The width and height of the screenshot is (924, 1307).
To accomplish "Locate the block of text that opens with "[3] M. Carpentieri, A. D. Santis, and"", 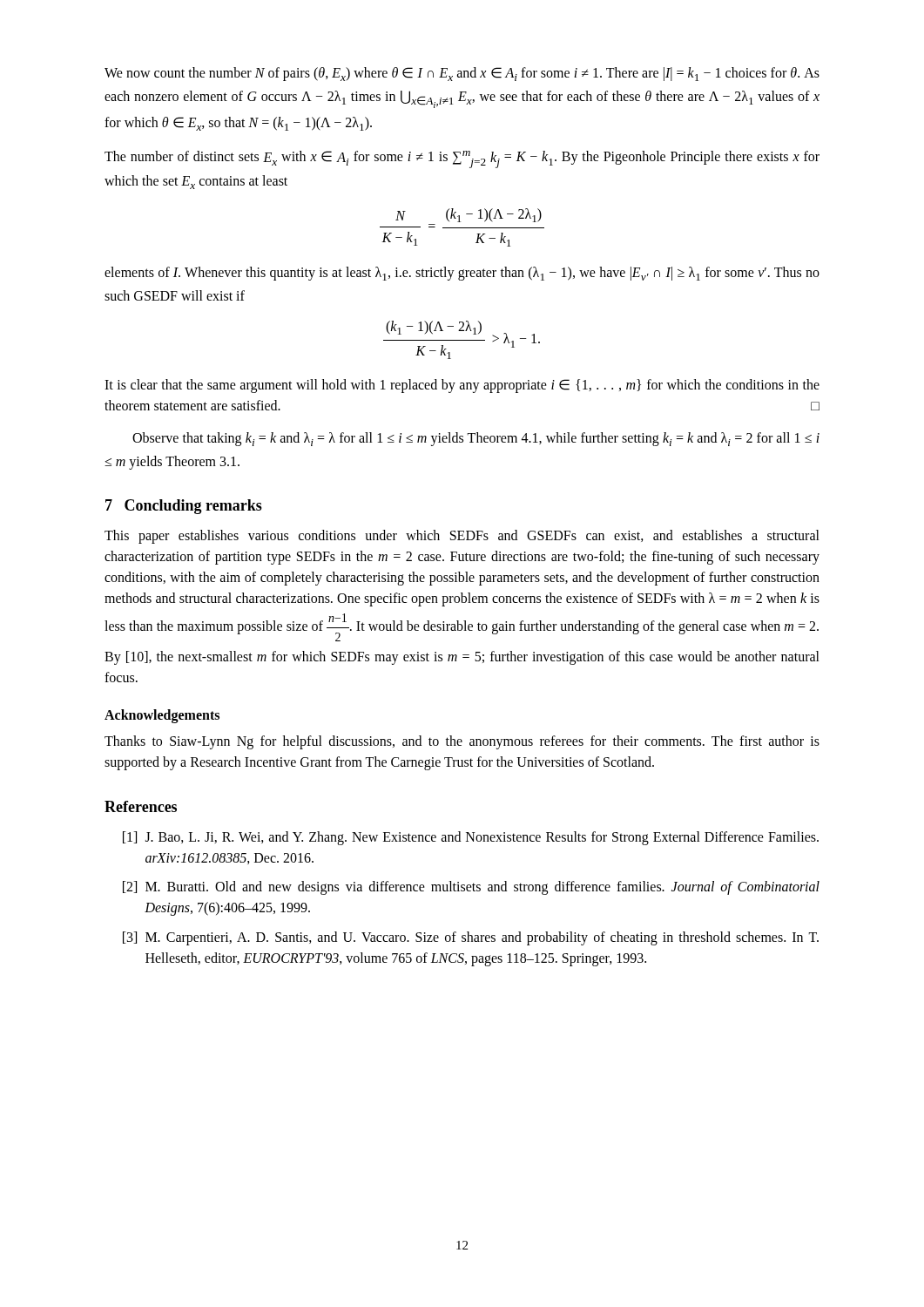I will (x=462, y=948).
